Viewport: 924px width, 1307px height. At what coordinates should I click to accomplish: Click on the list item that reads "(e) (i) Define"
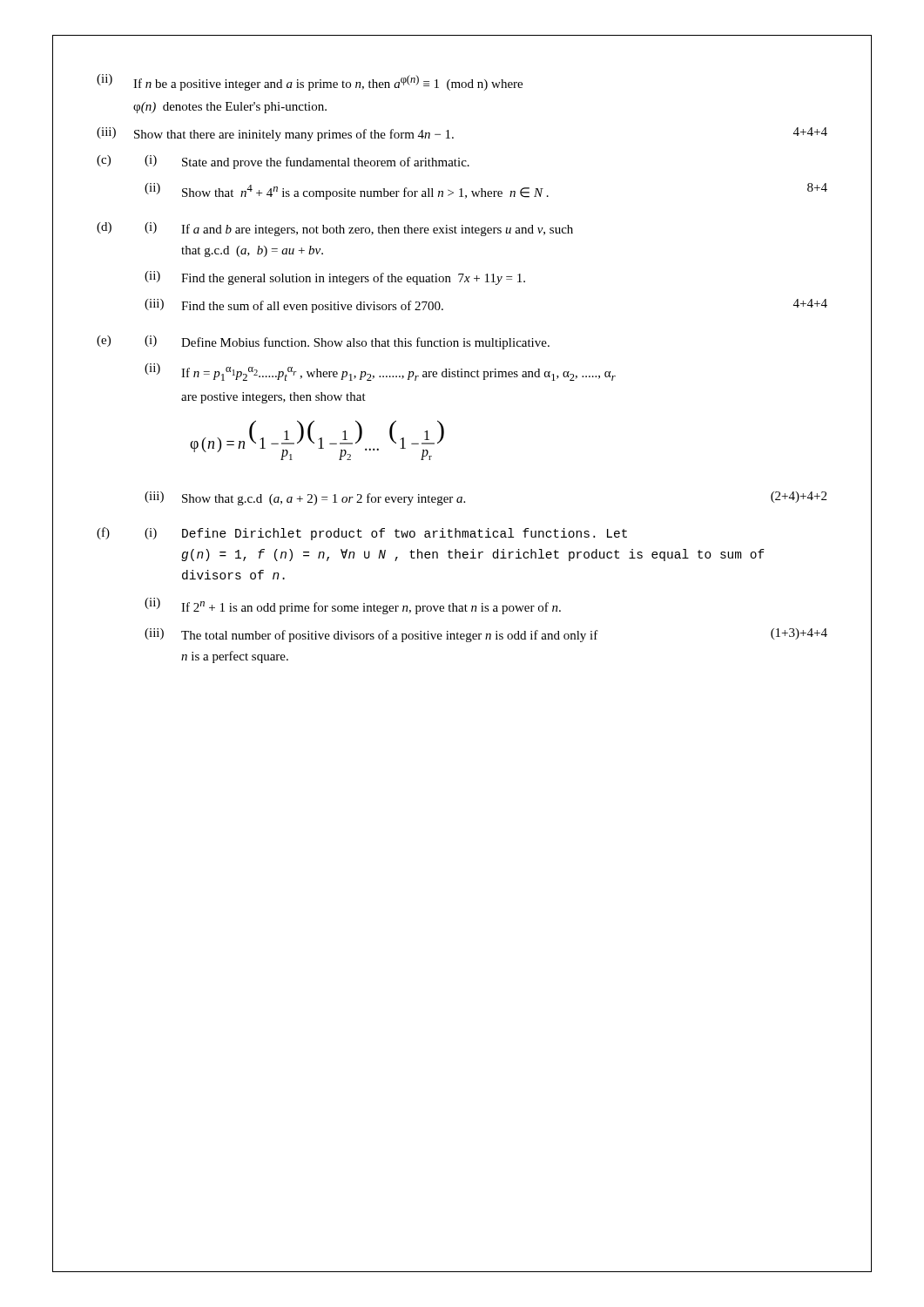pos(323,342)
